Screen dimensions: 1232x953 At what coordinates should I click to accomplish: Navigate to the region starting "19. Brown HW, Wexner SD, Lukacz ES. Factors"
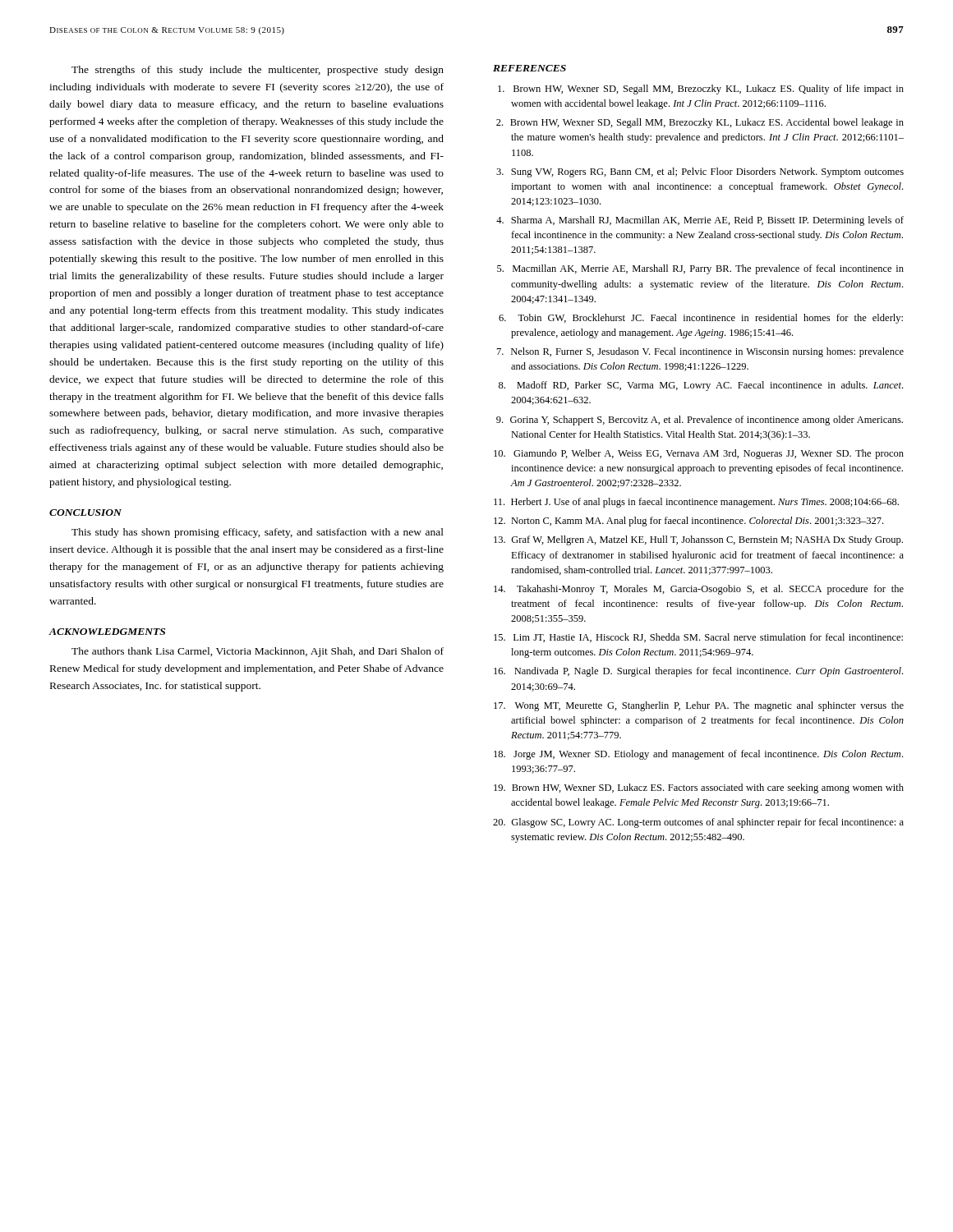[698, 795]
